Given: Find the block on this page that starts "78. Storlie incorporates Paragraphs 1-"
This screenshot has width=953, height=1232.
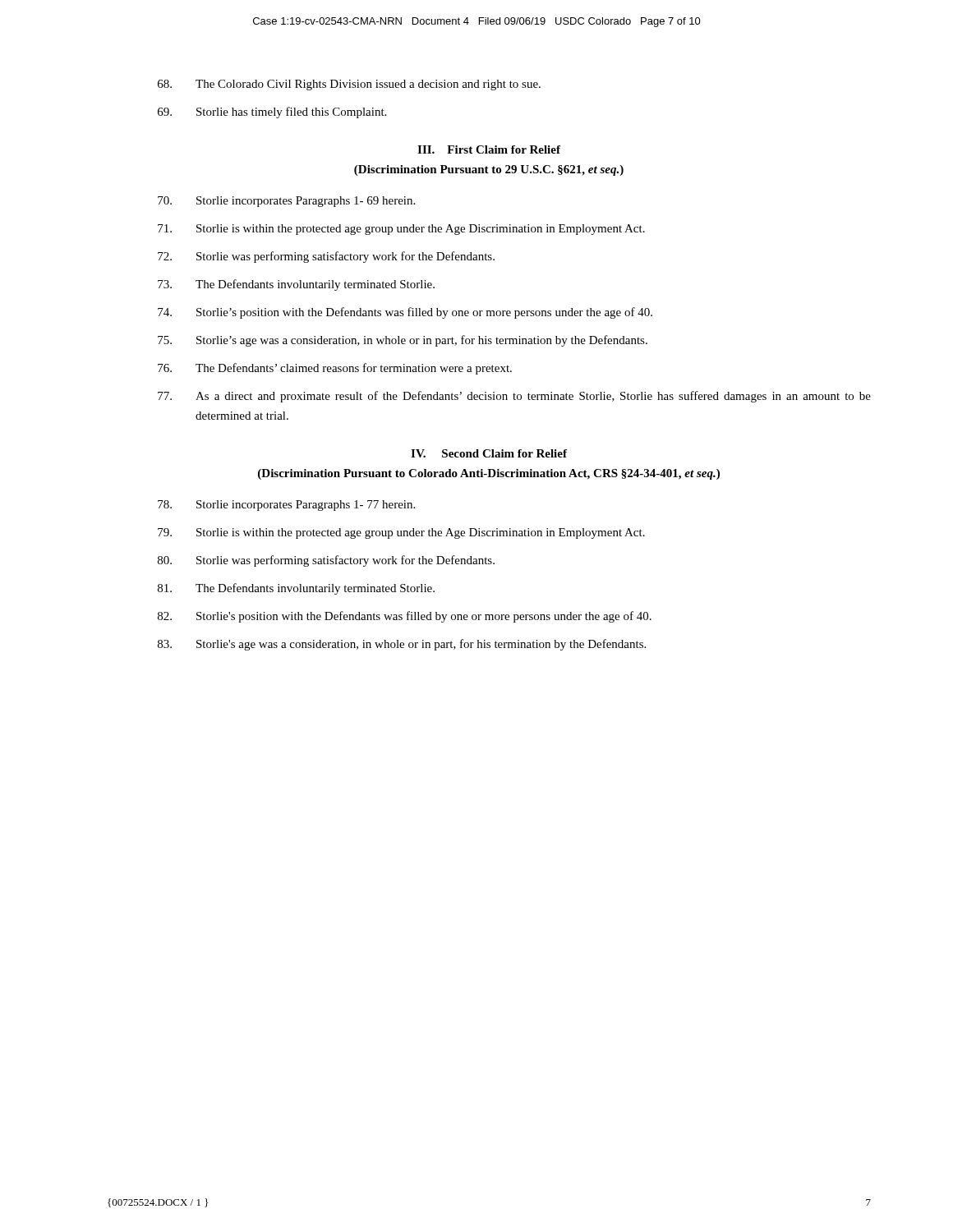Looking at the screenshot, I should (x=286, y=506).
